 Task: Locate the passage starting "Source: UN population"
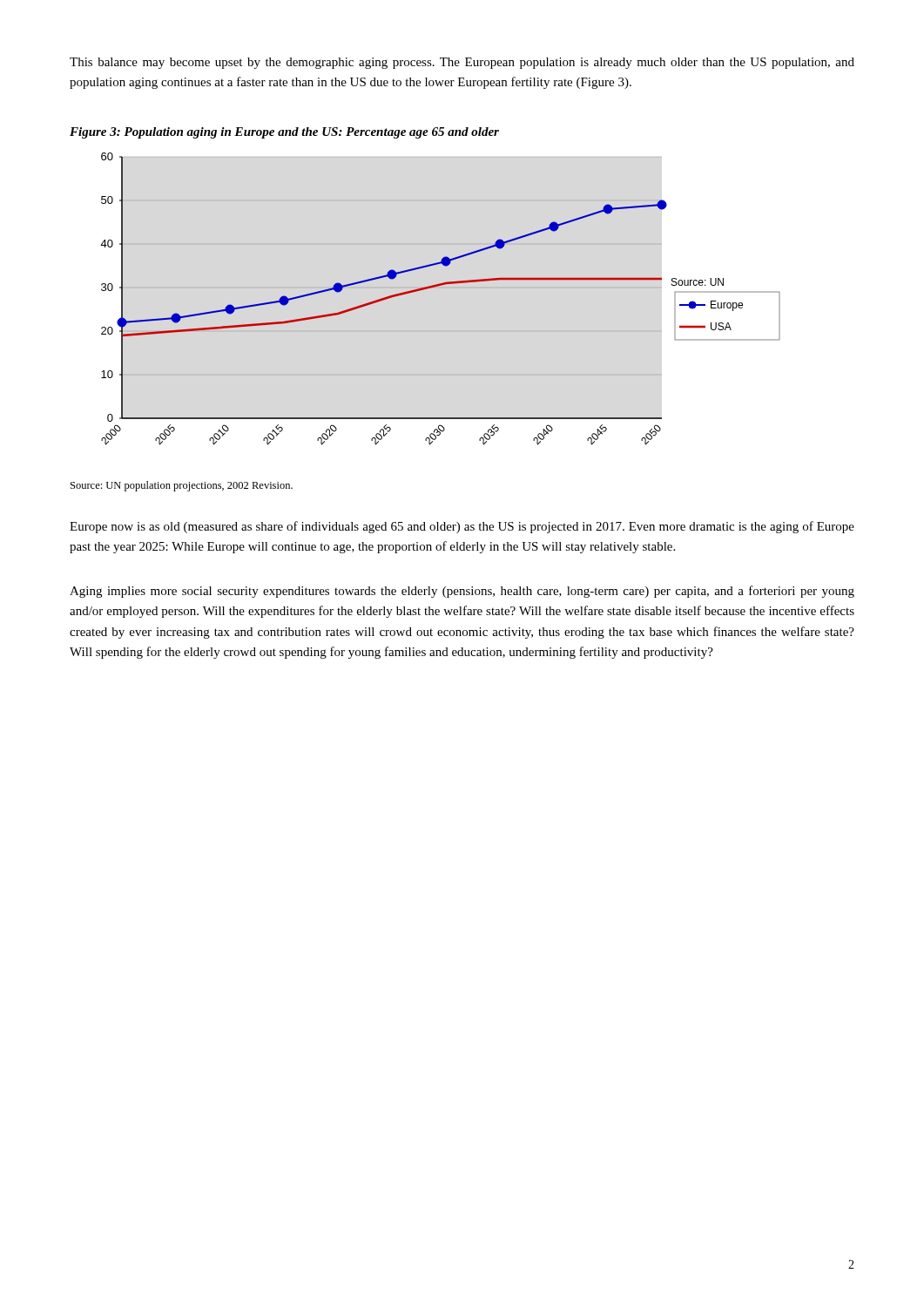click(181, 485)
